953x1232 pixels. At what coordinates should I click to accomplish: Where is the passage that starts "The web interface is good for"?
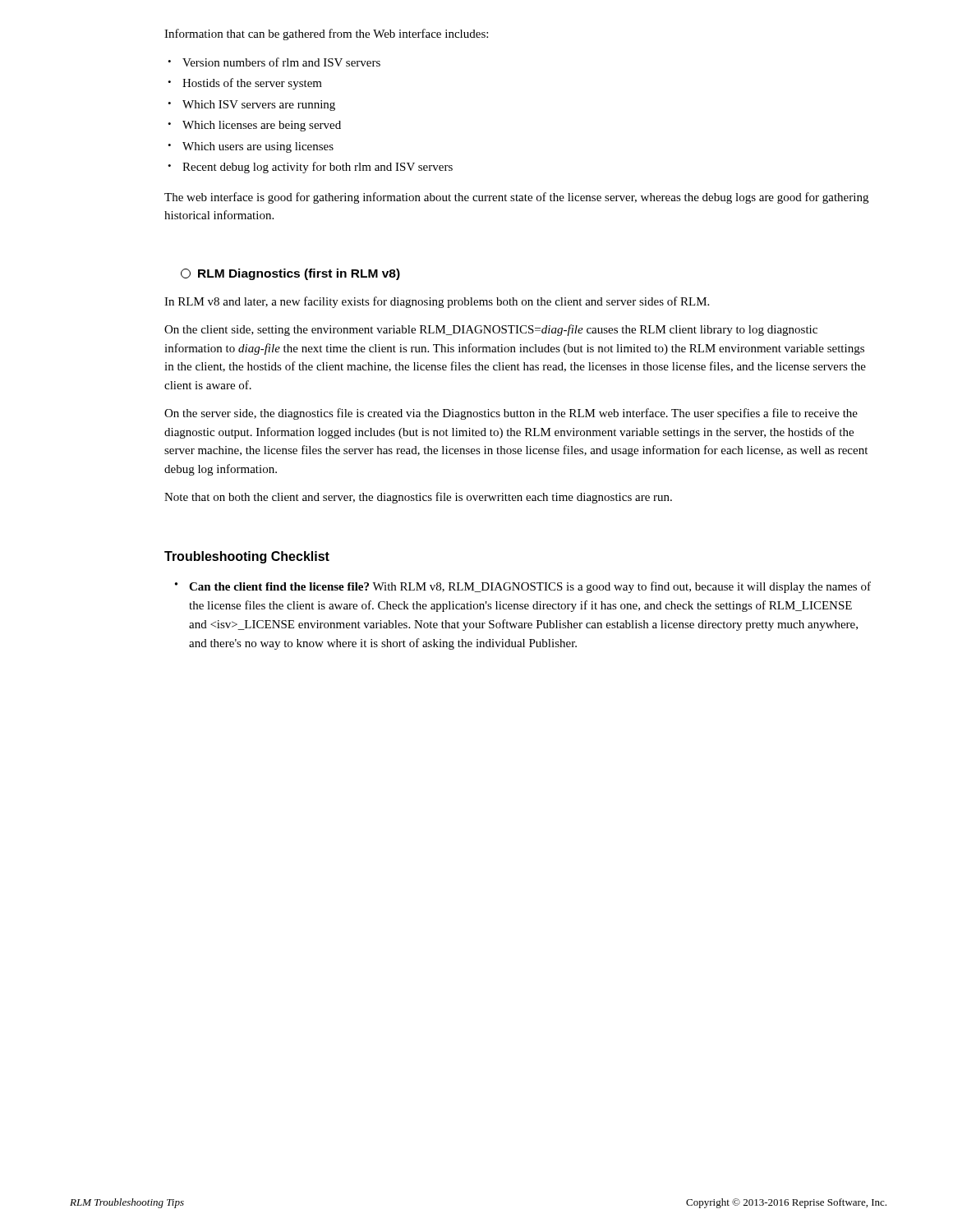pos(517,206)
